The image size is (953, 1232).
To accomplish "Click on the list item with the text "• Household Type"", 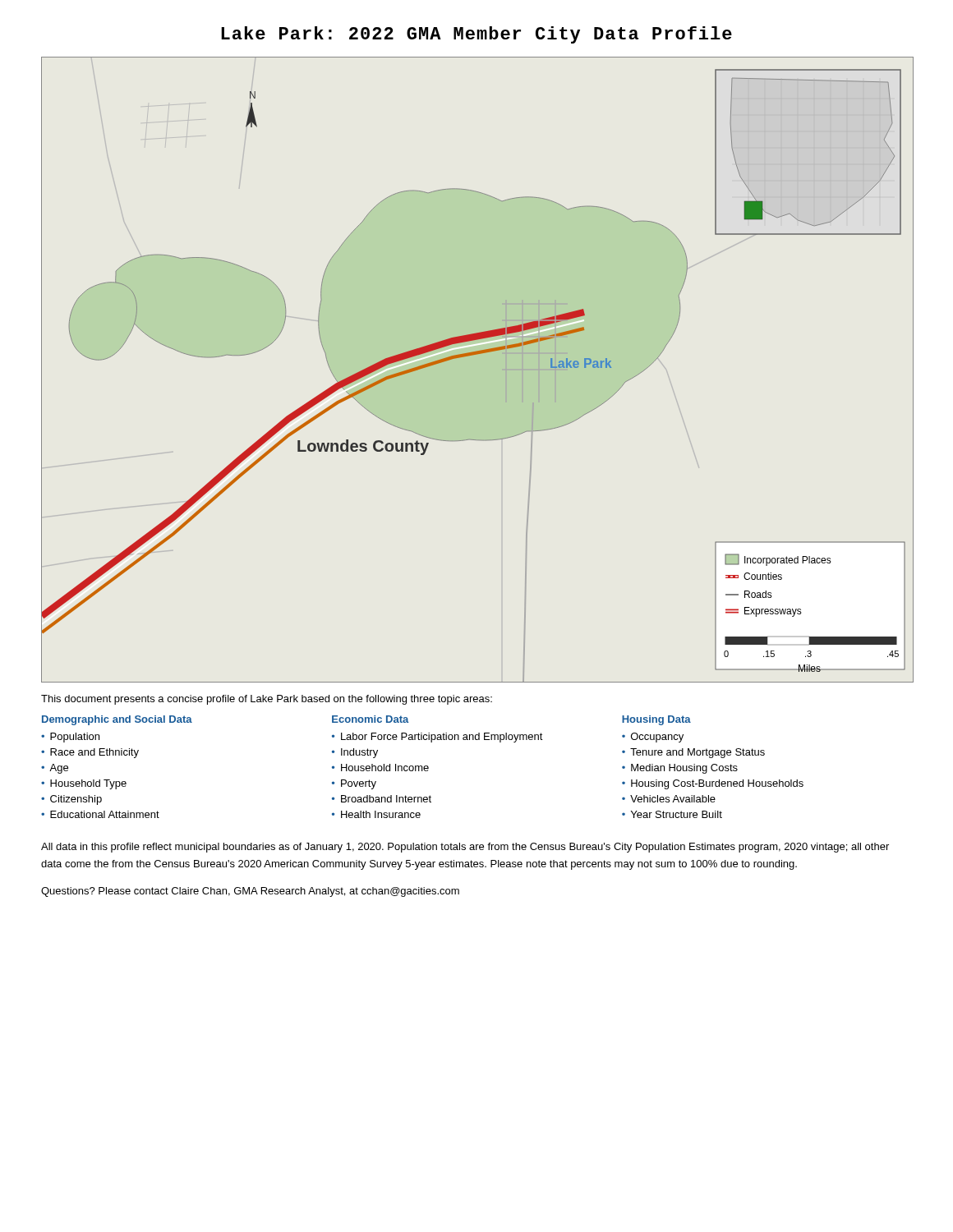I will [x=84, y=783].
